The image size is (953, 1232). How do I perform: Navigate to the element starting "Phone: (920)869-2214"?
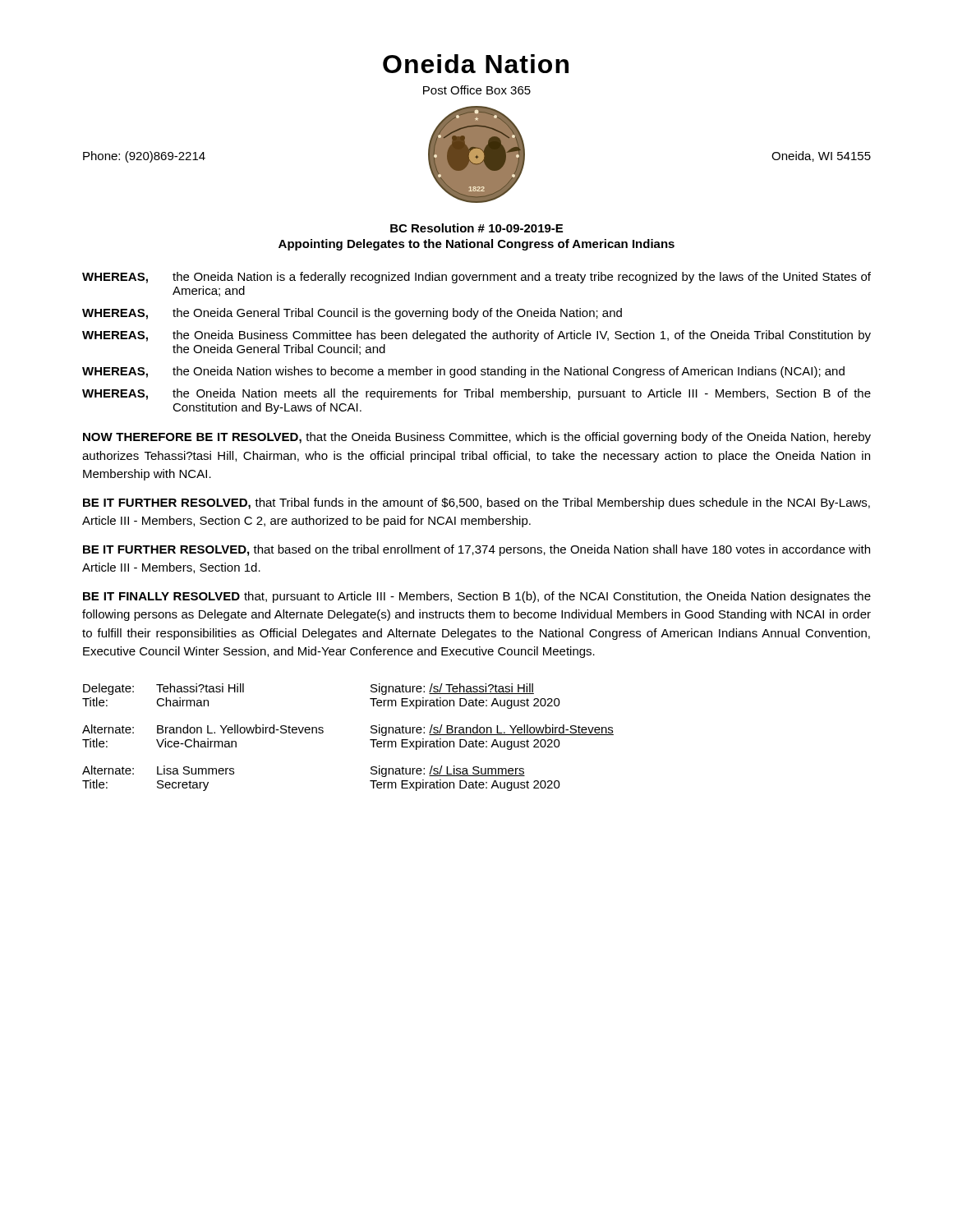point(144,156)
